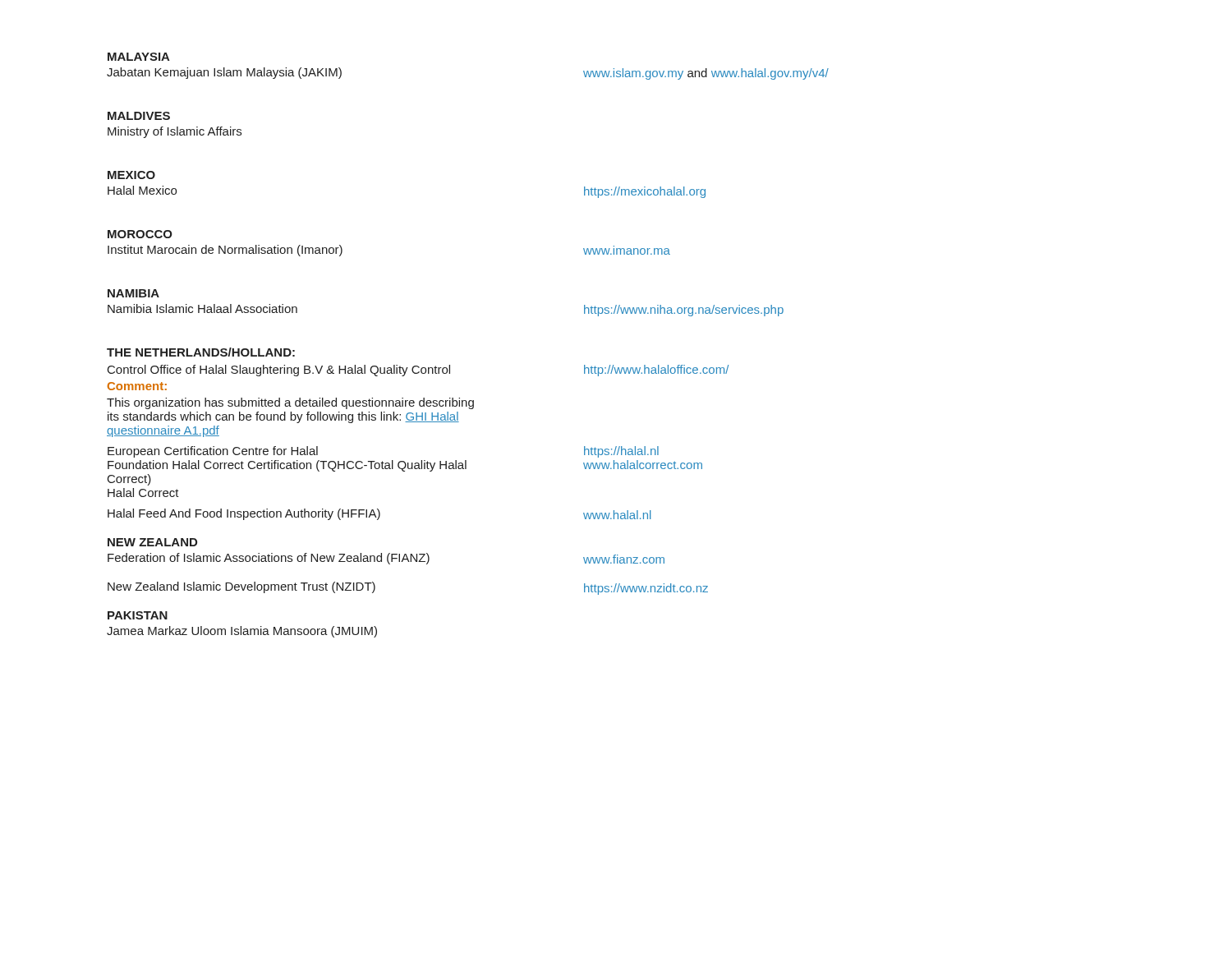Image resolution: width=1232 pixels, height=953 pixels.
Task: Click on the text block with the text "Namibia Islamic Halaal"
Action: [202, 308]
